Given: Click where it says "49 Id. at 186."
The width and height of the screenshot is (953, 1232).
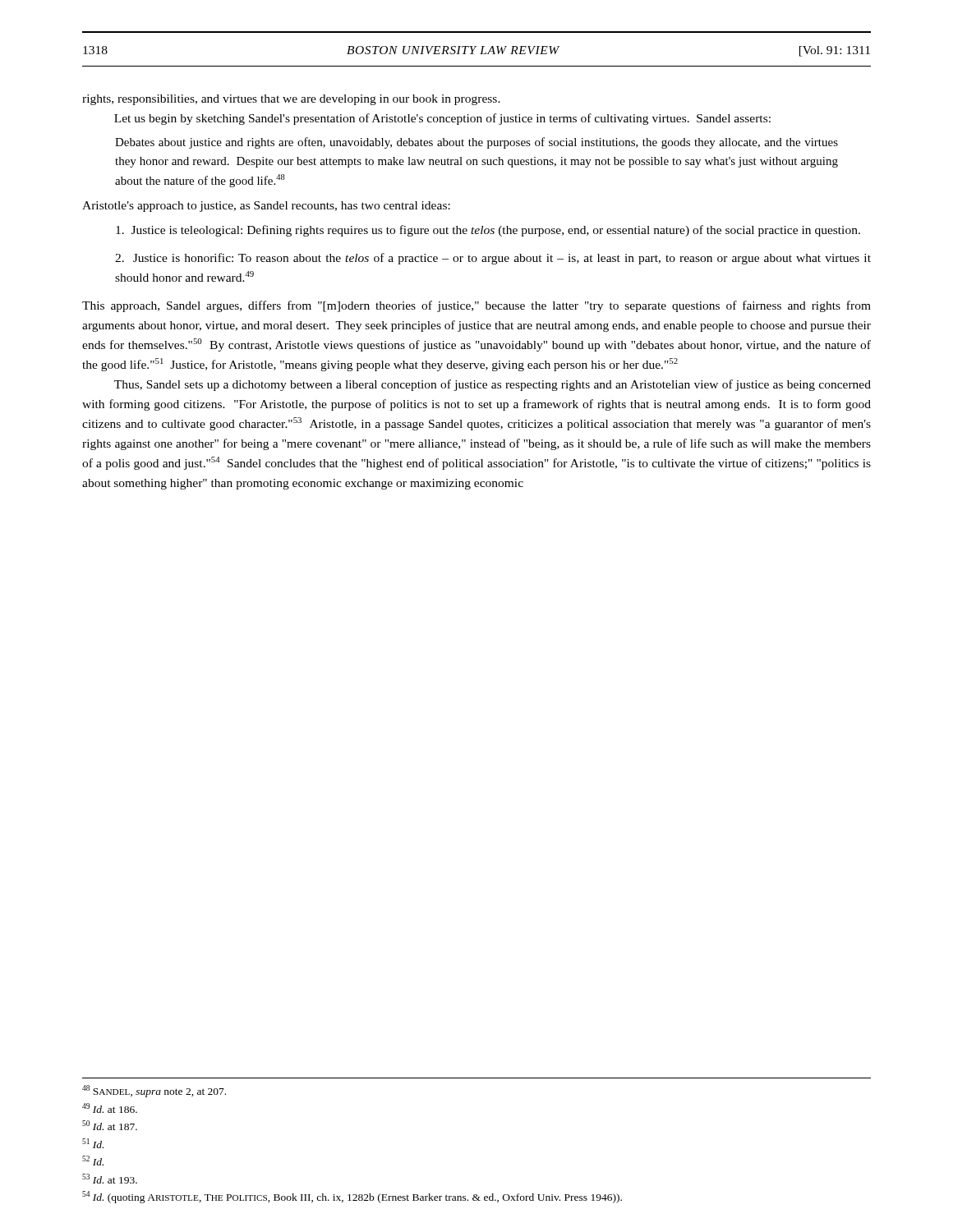Looking at the screenshot, I should (x=110, y=1108).
